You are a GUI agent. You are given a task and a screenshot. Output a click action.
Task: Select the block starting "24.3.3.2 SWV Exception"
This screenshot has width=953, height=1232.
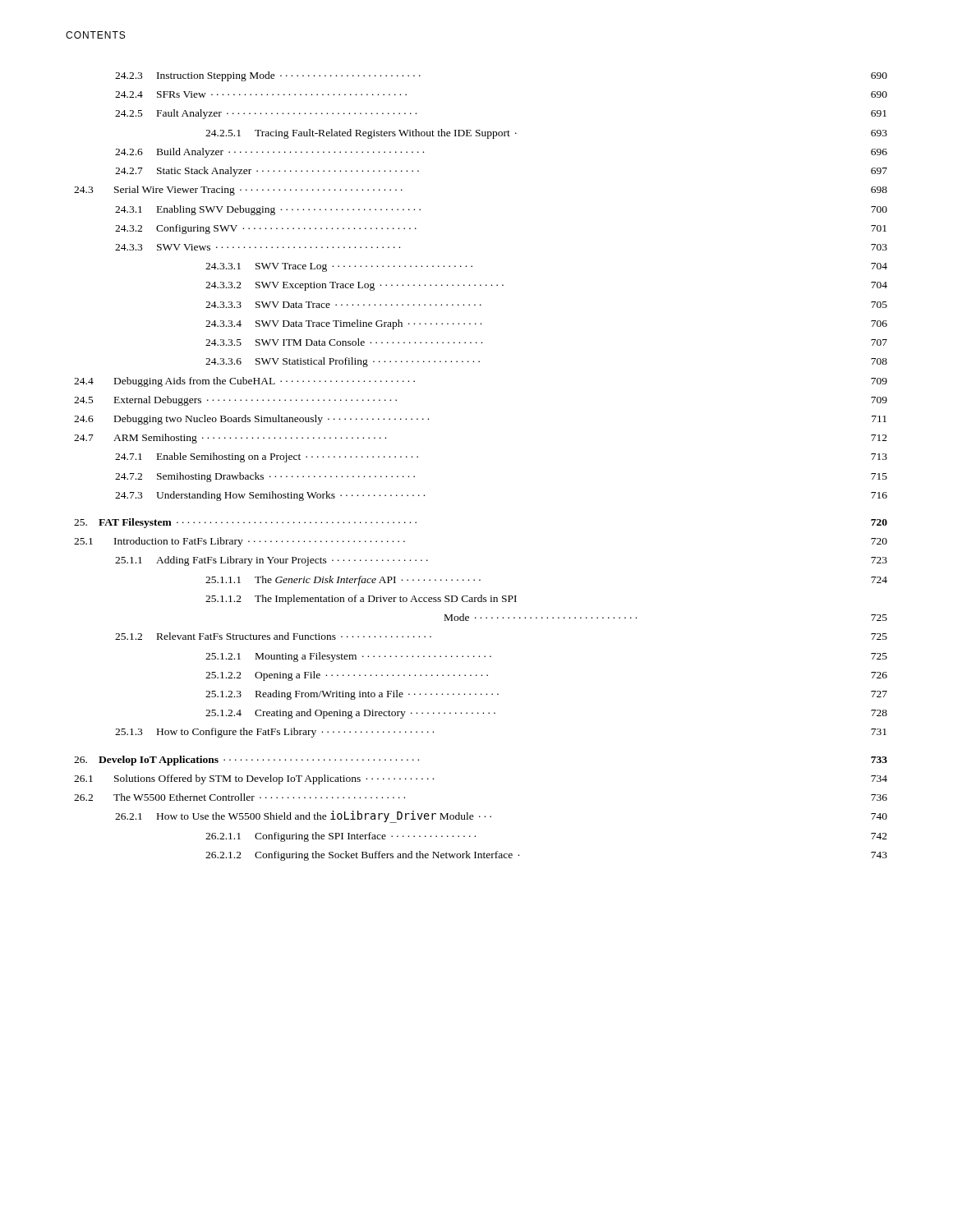(223, 285)
